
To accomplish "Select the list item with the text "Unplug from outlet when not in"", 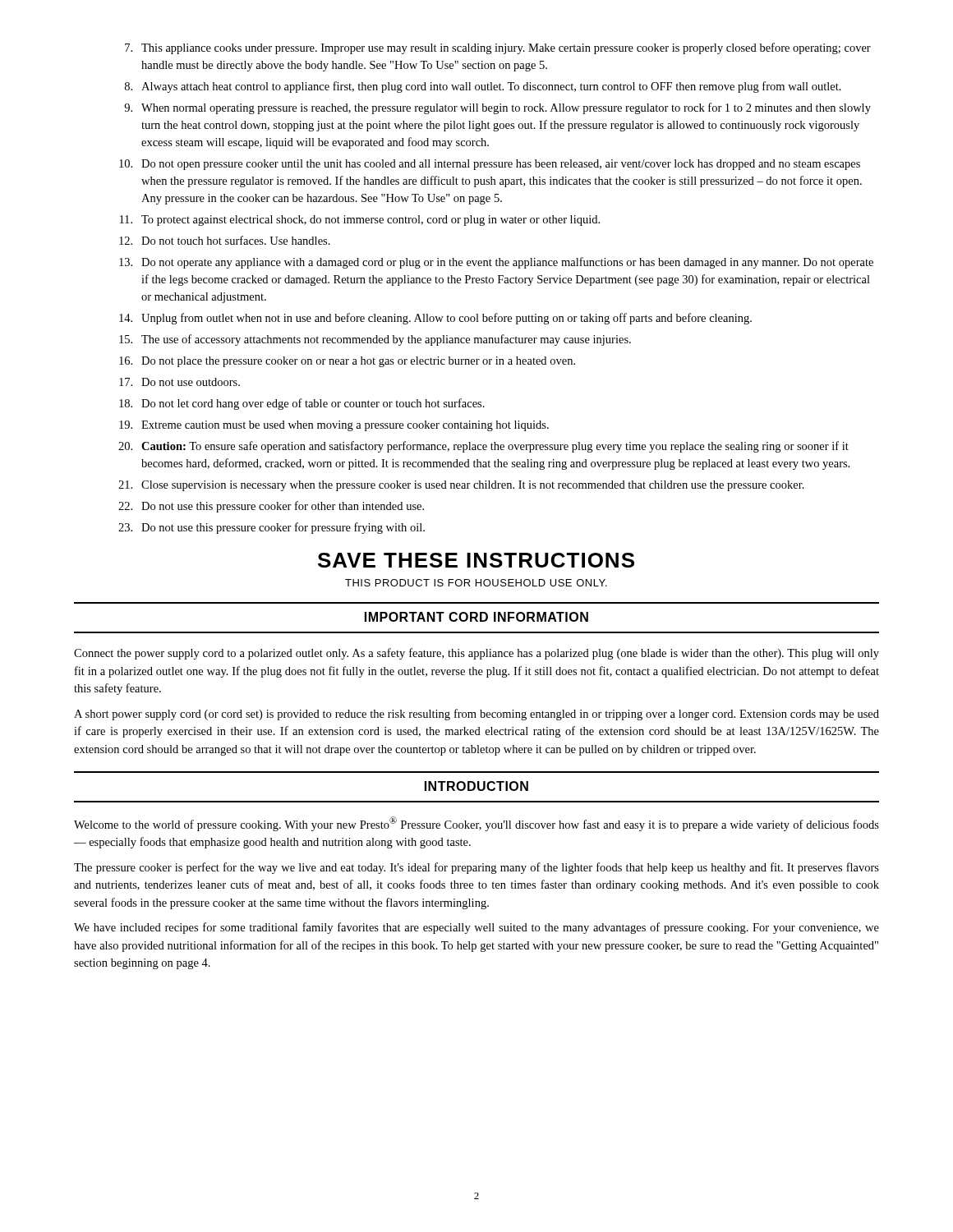I will tap(447, 318).
